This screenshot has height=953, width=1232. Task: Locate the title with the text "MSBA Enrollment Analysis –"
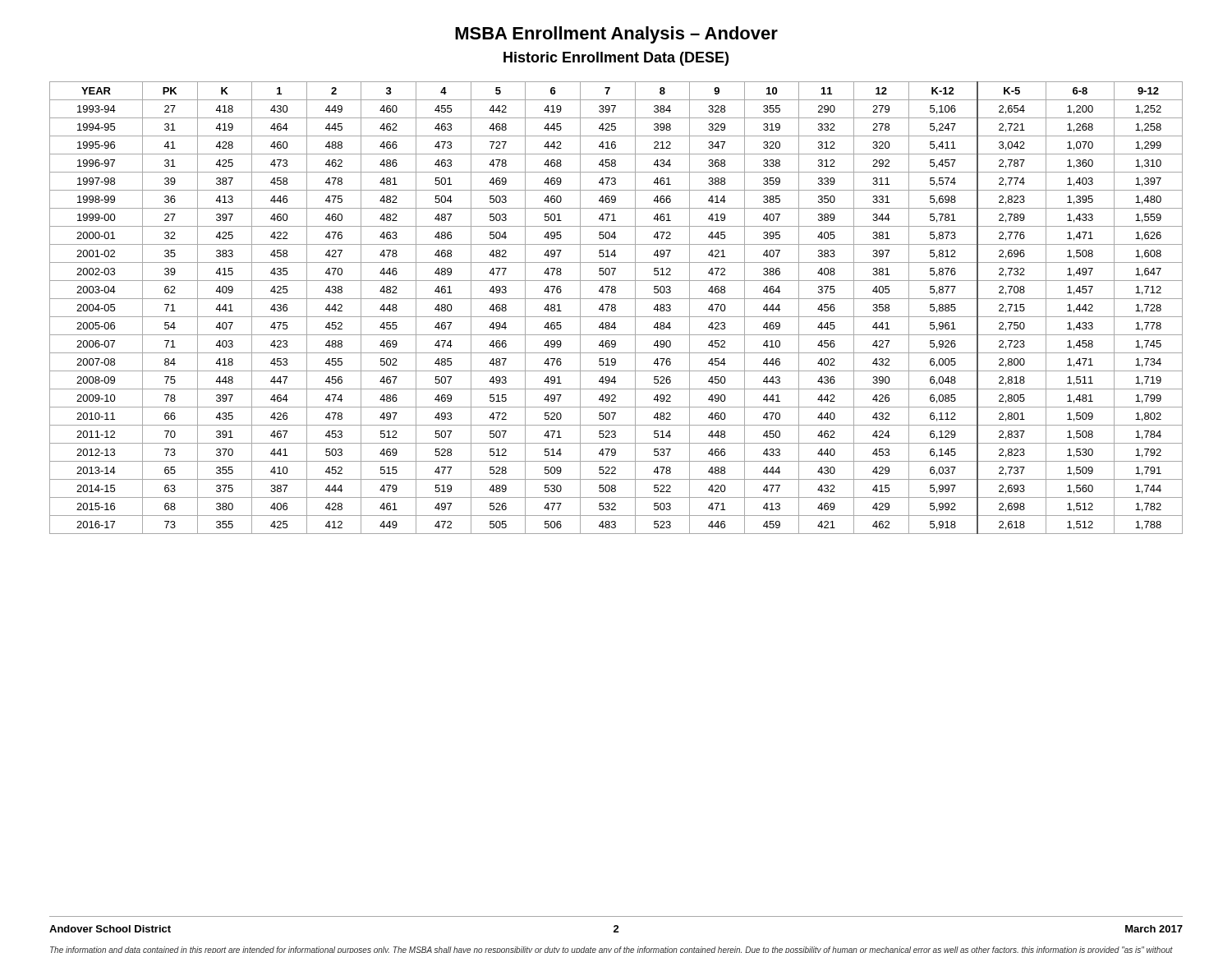616,33
